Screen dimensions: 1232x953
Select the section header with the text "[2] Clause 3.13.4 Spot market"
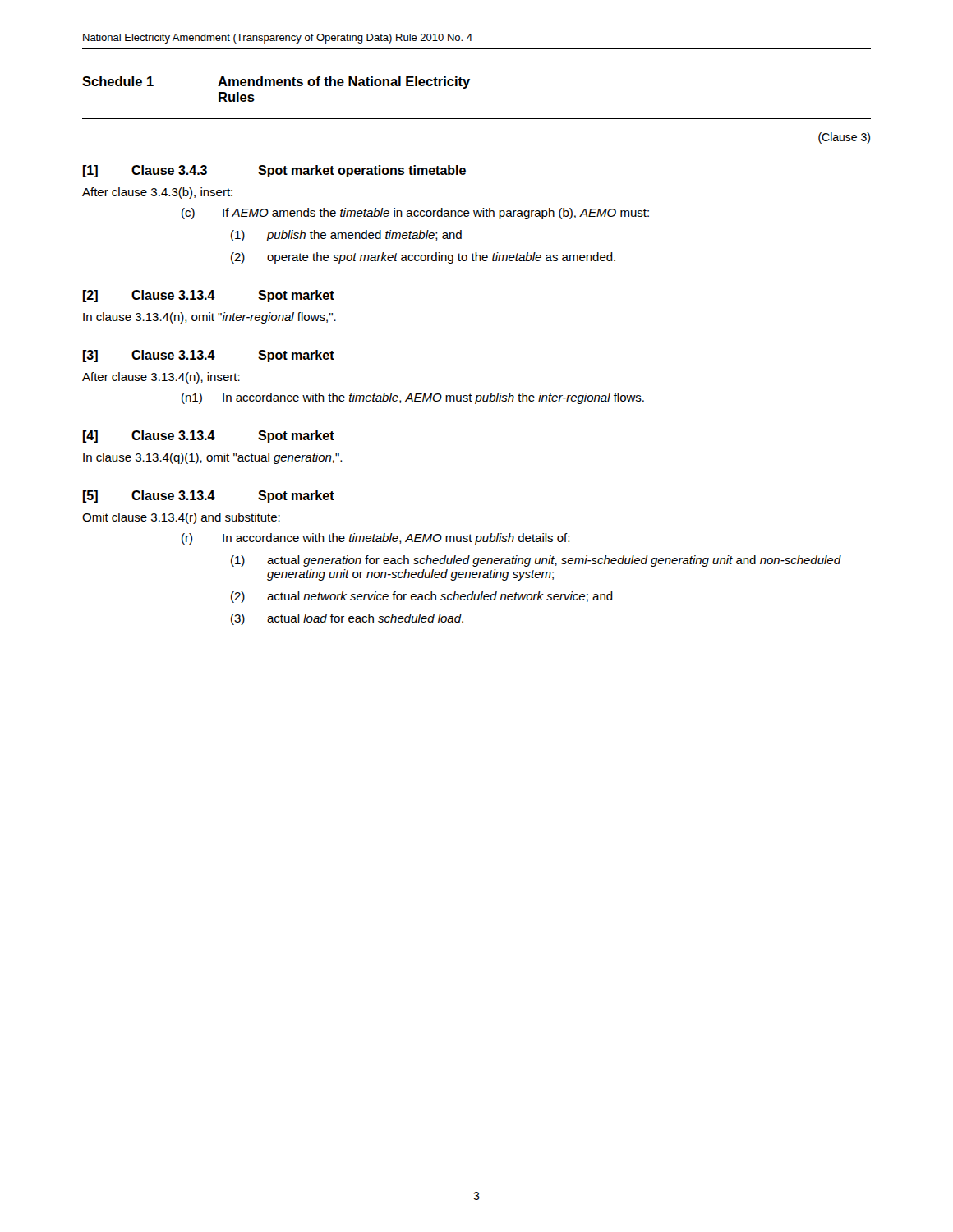click(208, 296)
